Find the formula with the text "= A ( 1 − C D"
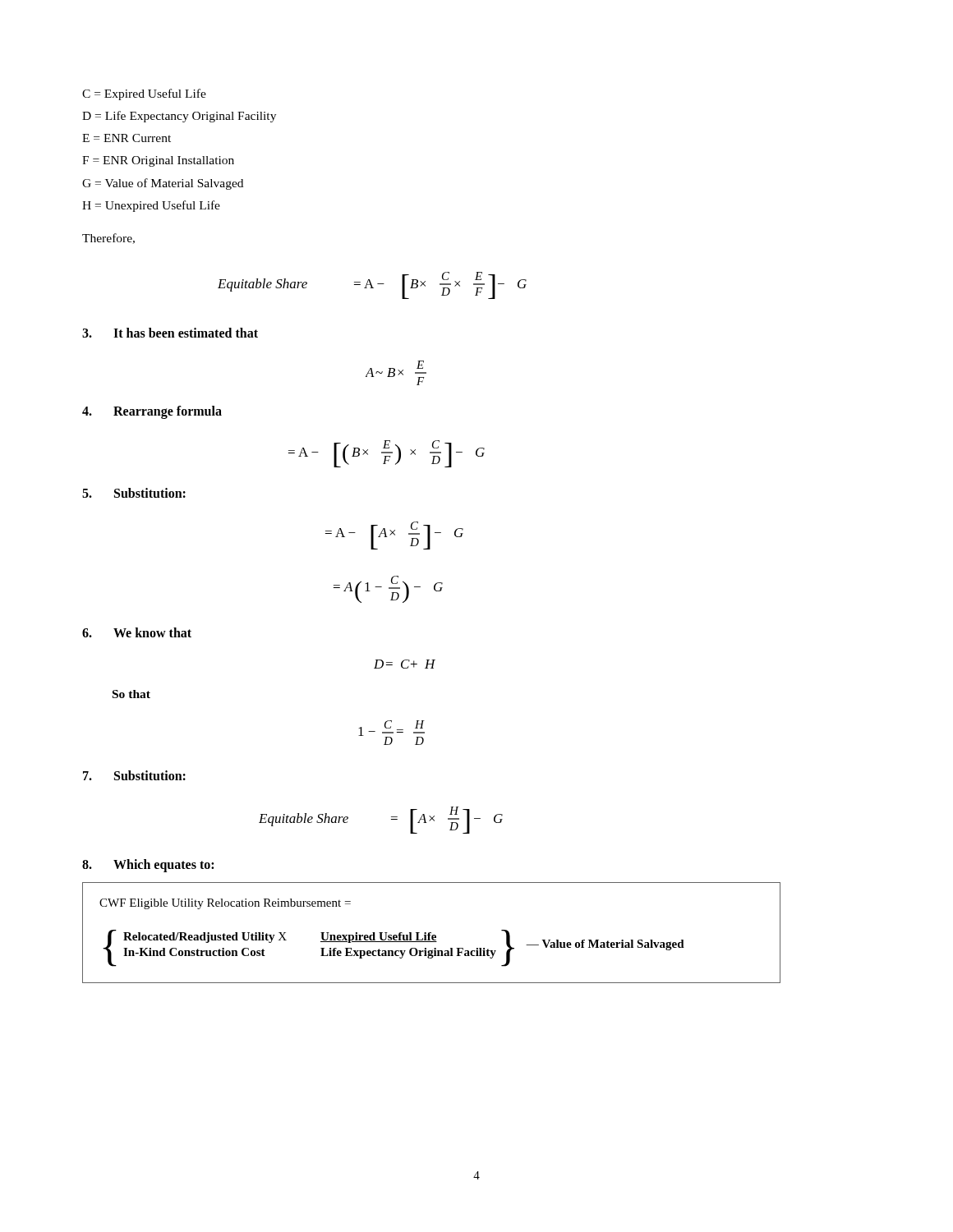The width and height of the screenshot is (953, 1232). (431, 585)
